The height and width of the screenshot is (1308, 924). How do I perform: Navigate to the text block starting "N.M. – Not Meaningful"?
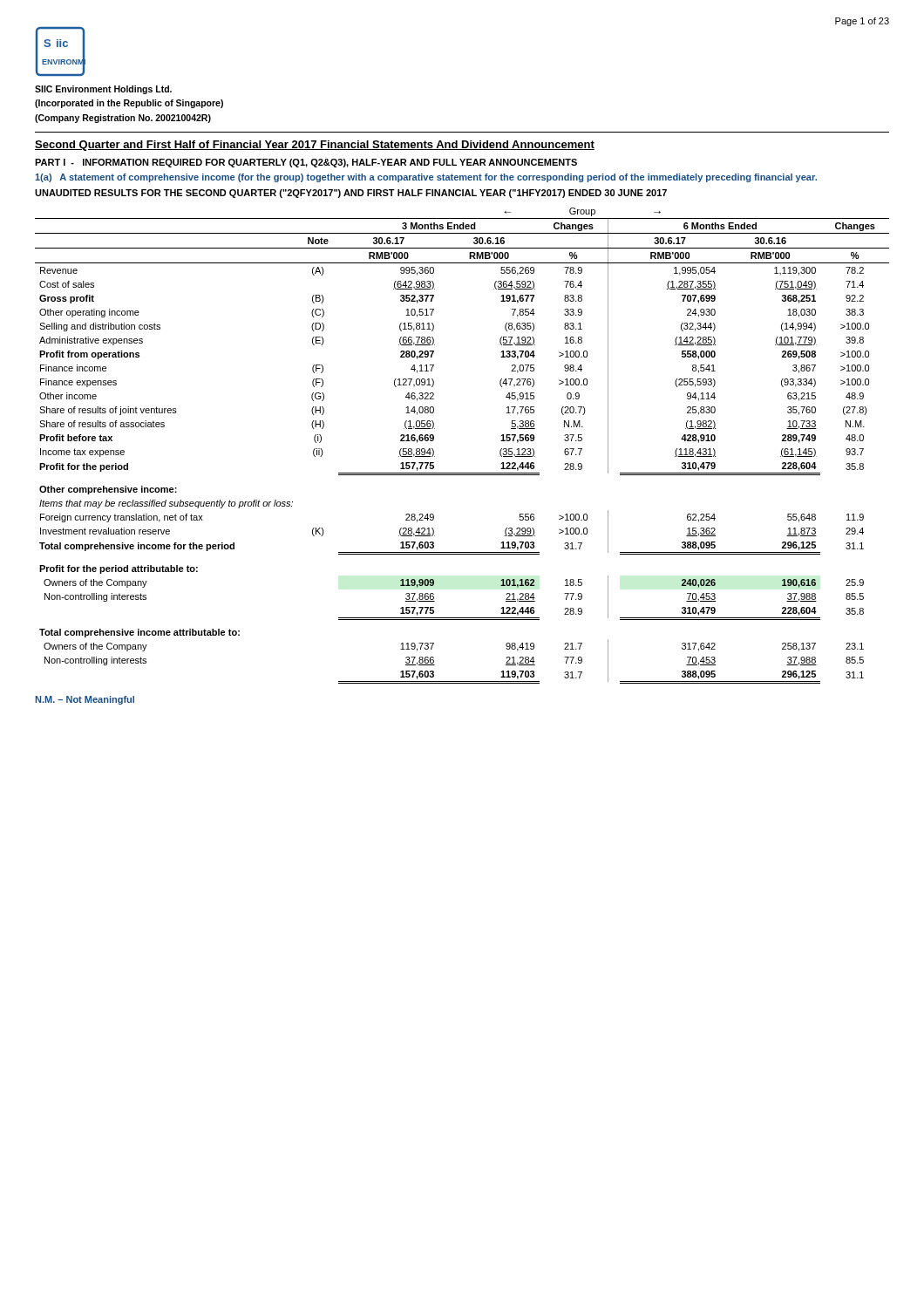(85, 699)
